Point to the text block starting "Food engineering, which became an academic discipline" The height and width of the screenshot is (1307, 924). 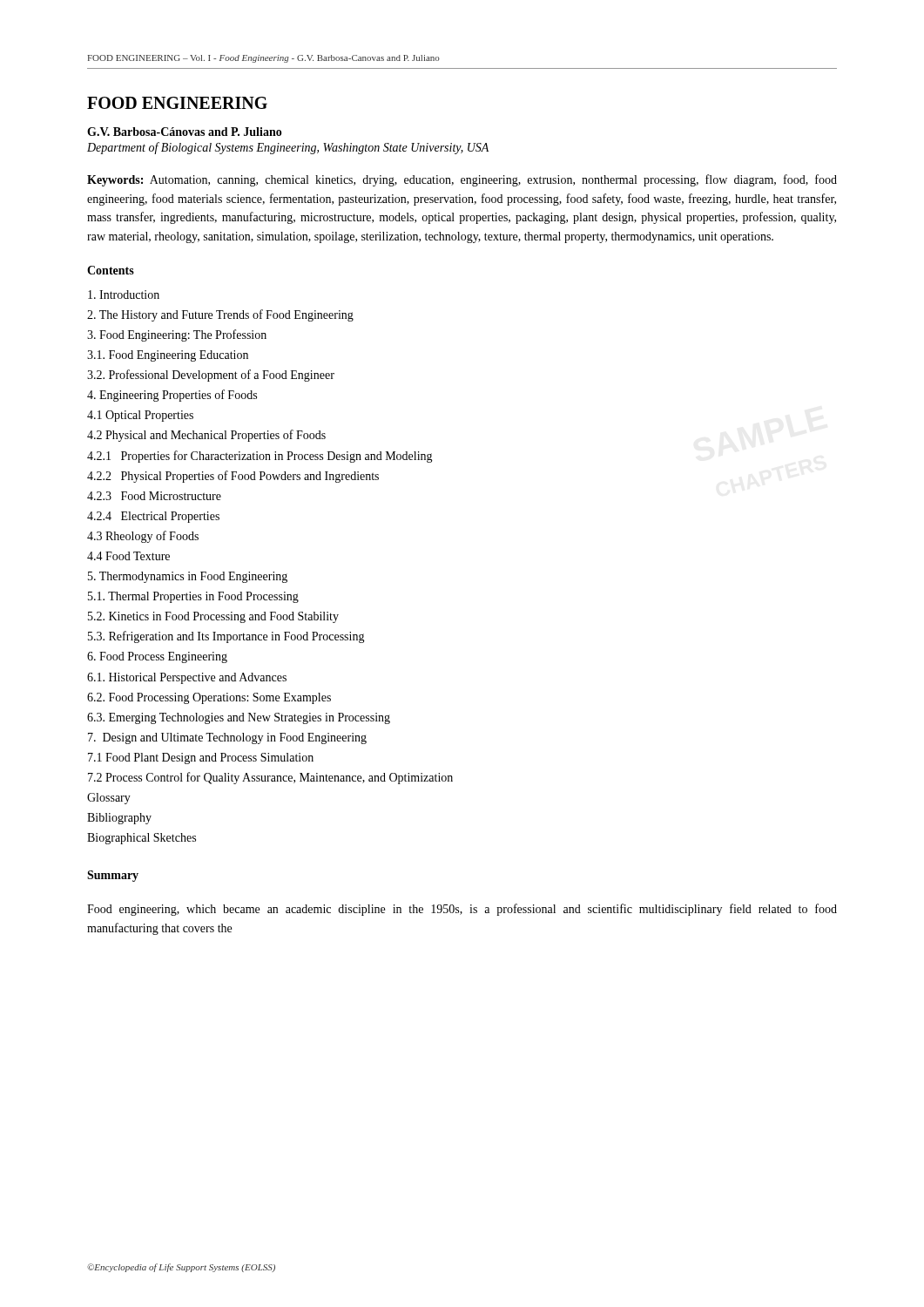[x=462, y=919]
